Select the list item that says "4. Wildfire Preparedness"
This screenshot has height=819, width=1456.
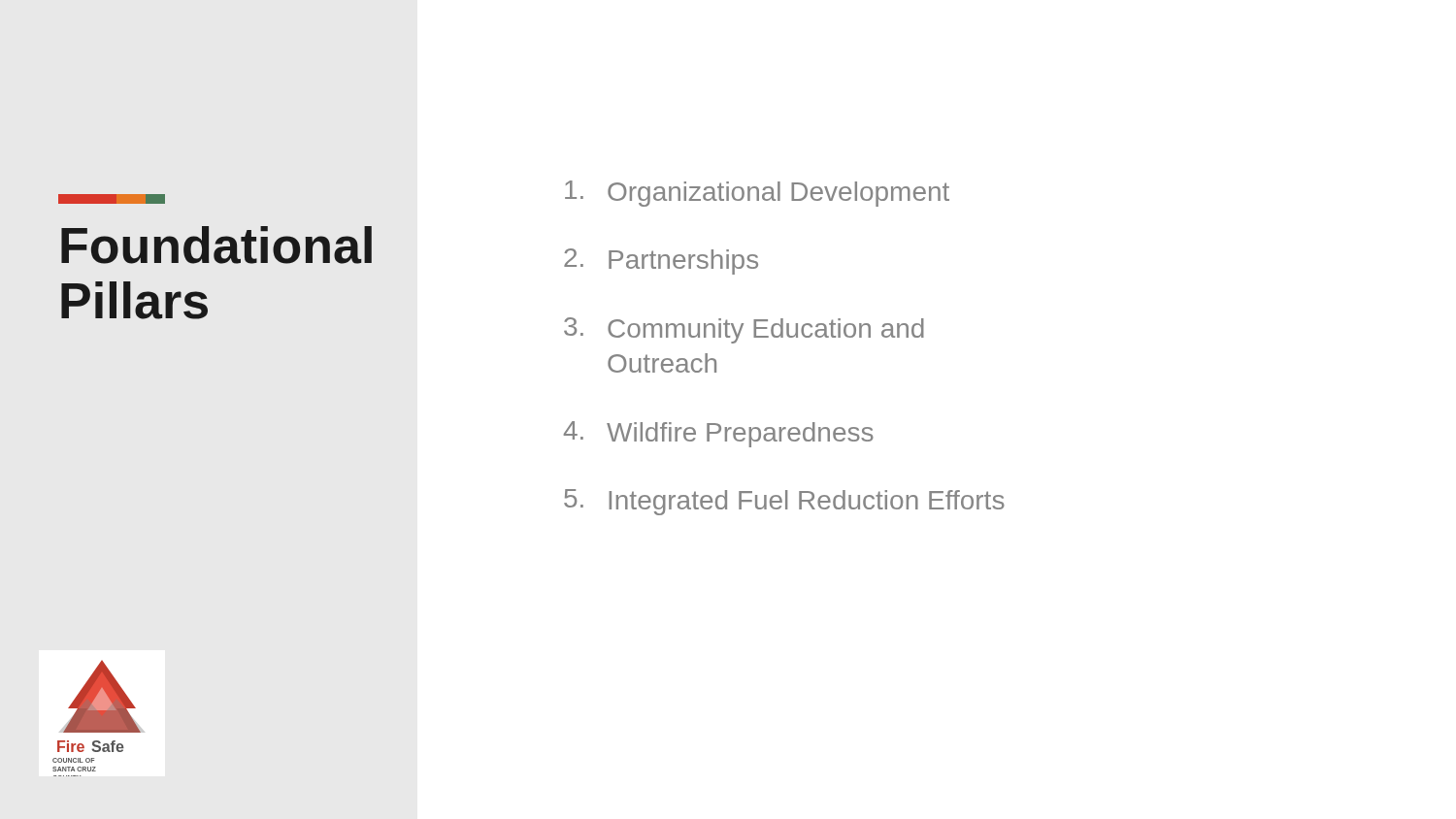click(719, 433)
